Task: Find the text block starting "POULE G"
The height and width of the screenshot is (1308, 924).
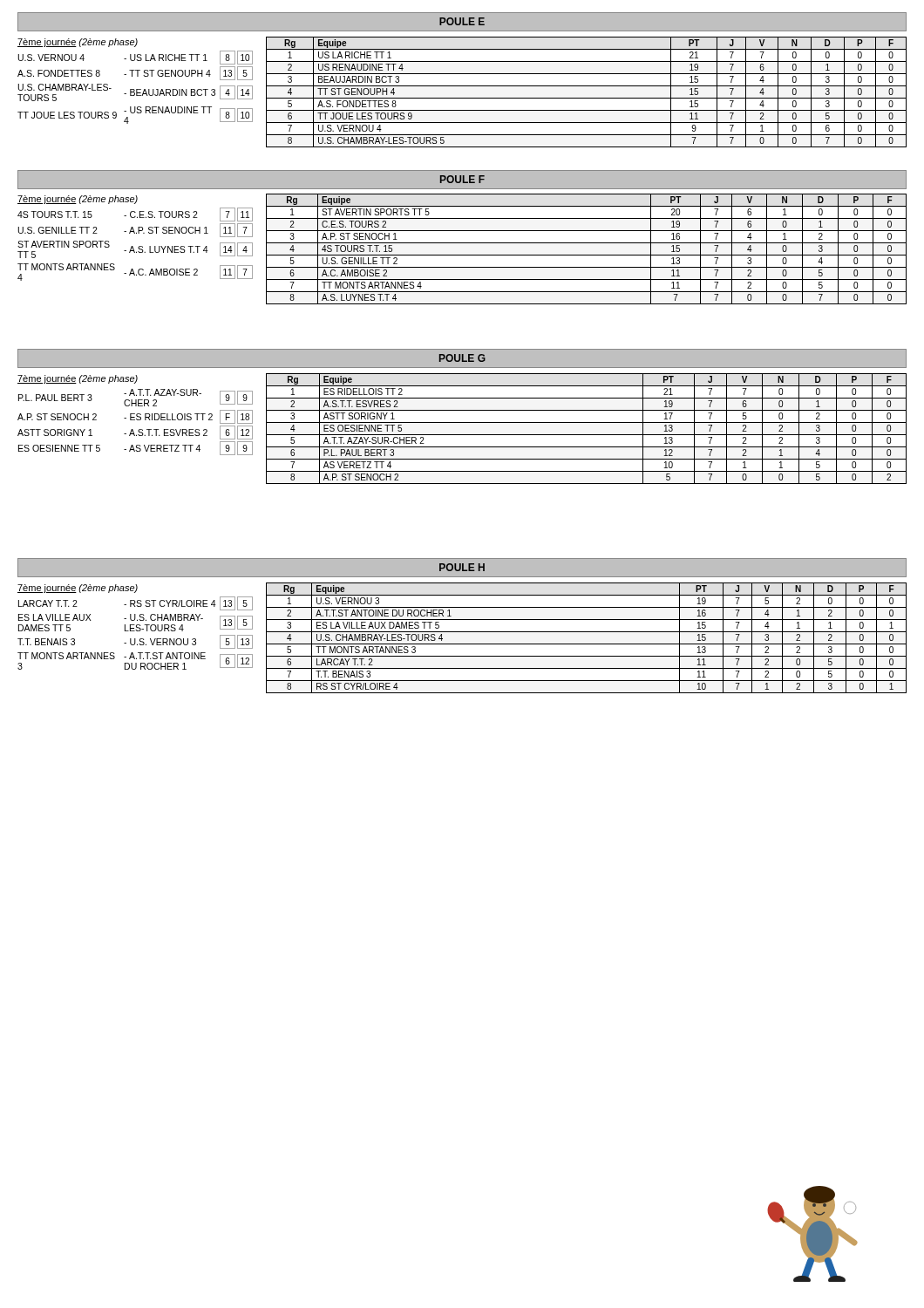Action: (x=462, y=358)
